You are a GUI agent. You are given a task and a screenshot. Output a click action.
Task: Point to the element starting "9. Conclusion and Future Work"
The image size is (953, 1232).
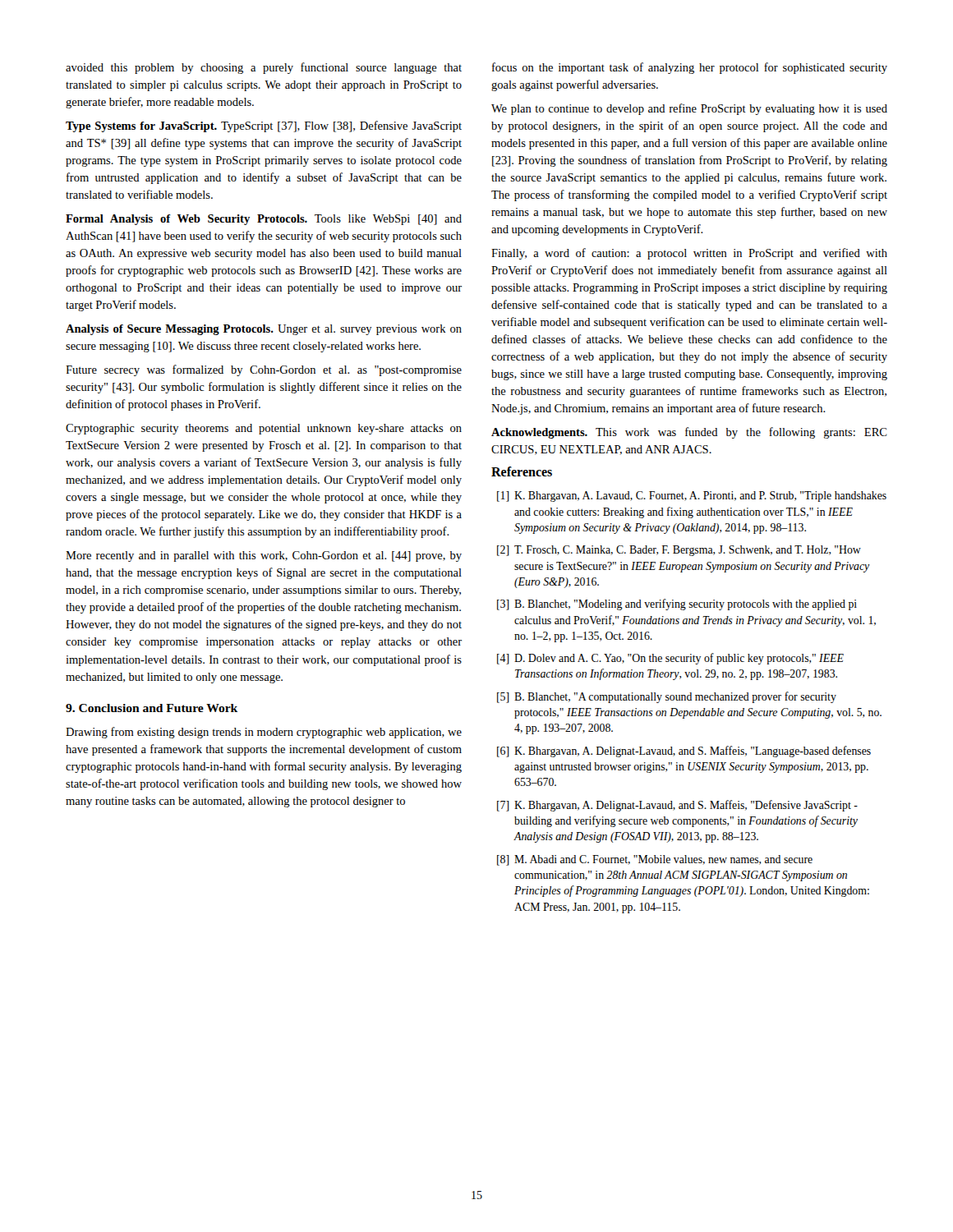tap(152, 707)
